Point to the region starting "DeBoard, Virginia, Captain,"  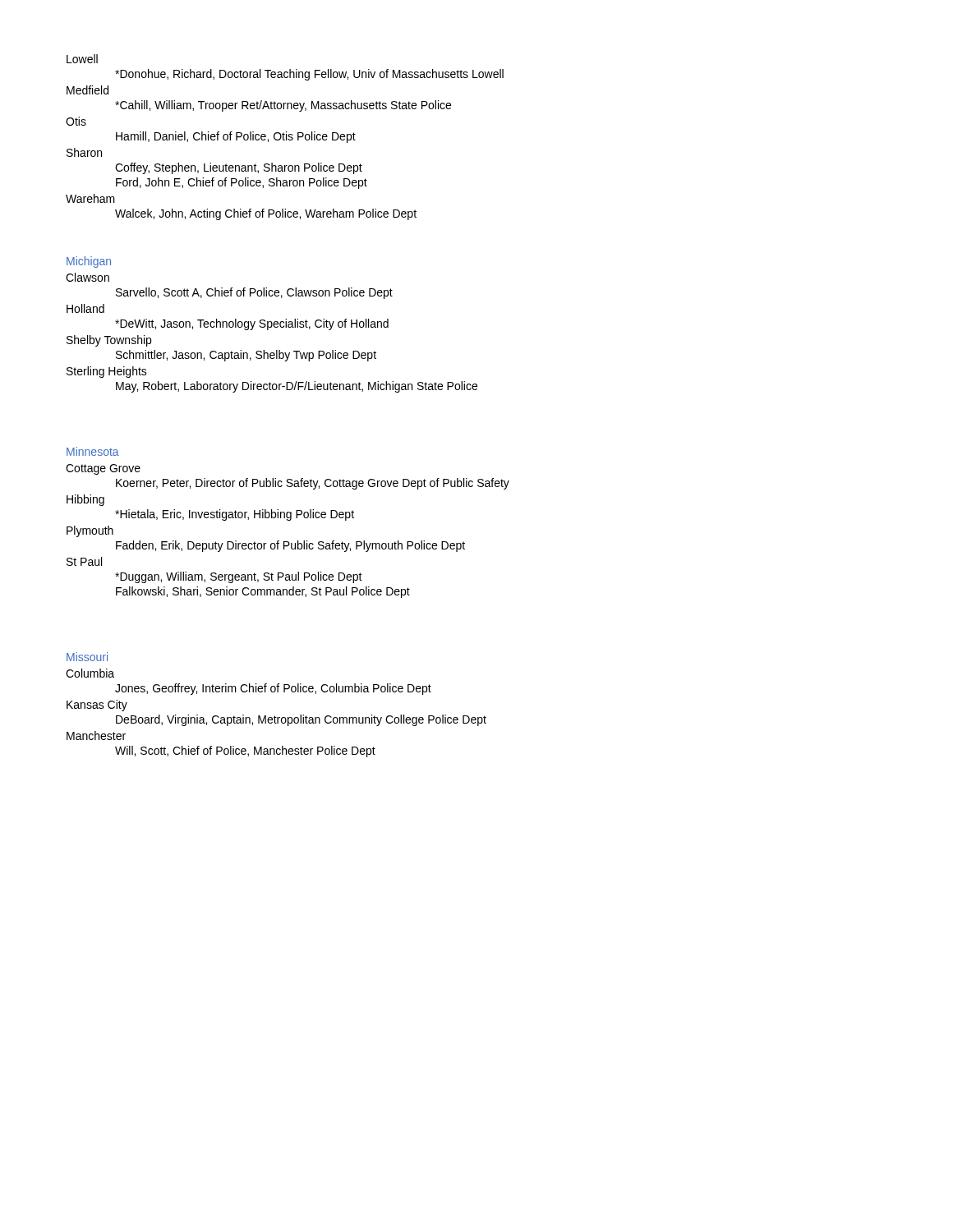[301, 719]
